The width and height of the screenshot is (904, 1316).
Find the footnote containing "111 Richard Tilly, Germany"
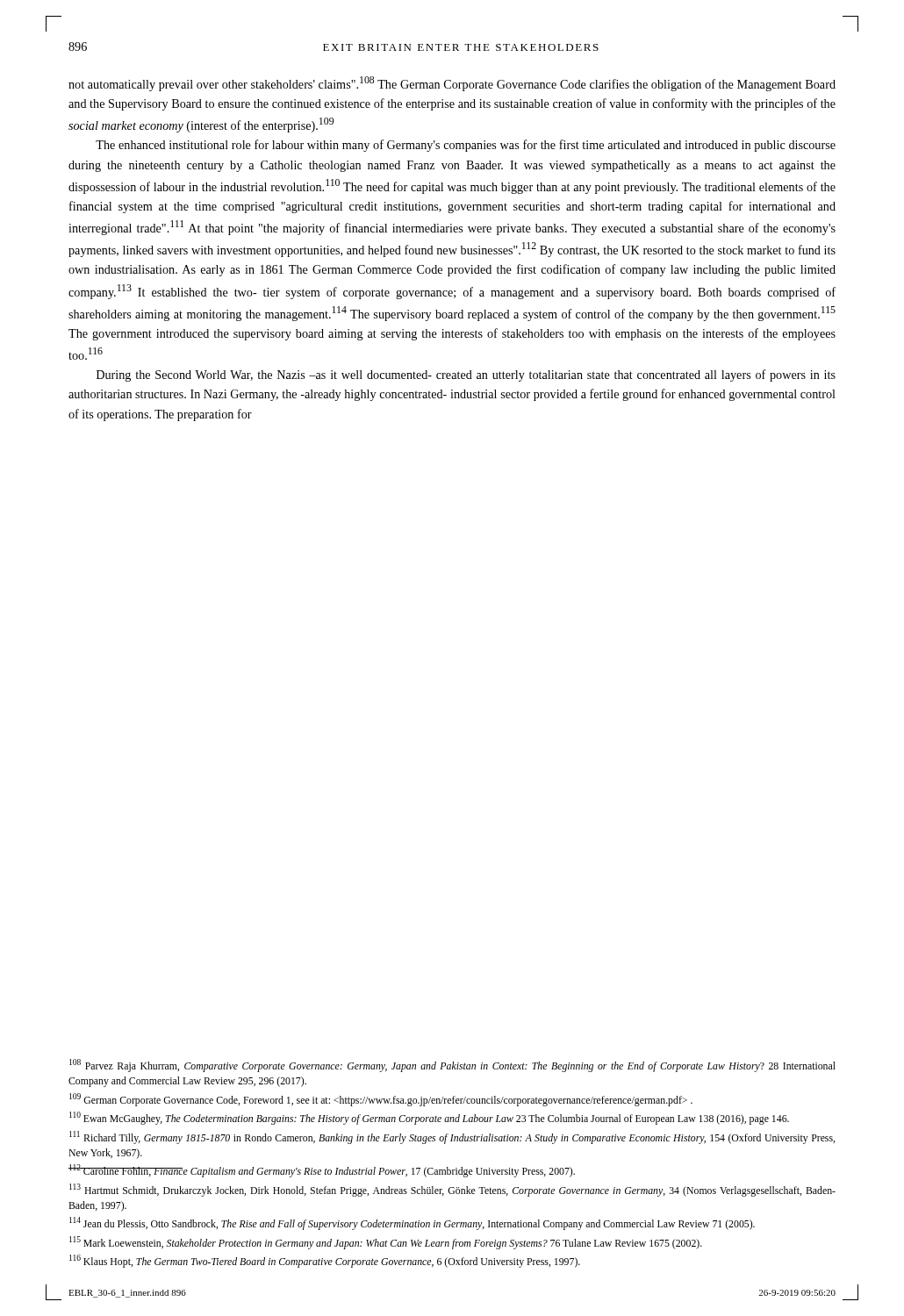[452, 1144]
